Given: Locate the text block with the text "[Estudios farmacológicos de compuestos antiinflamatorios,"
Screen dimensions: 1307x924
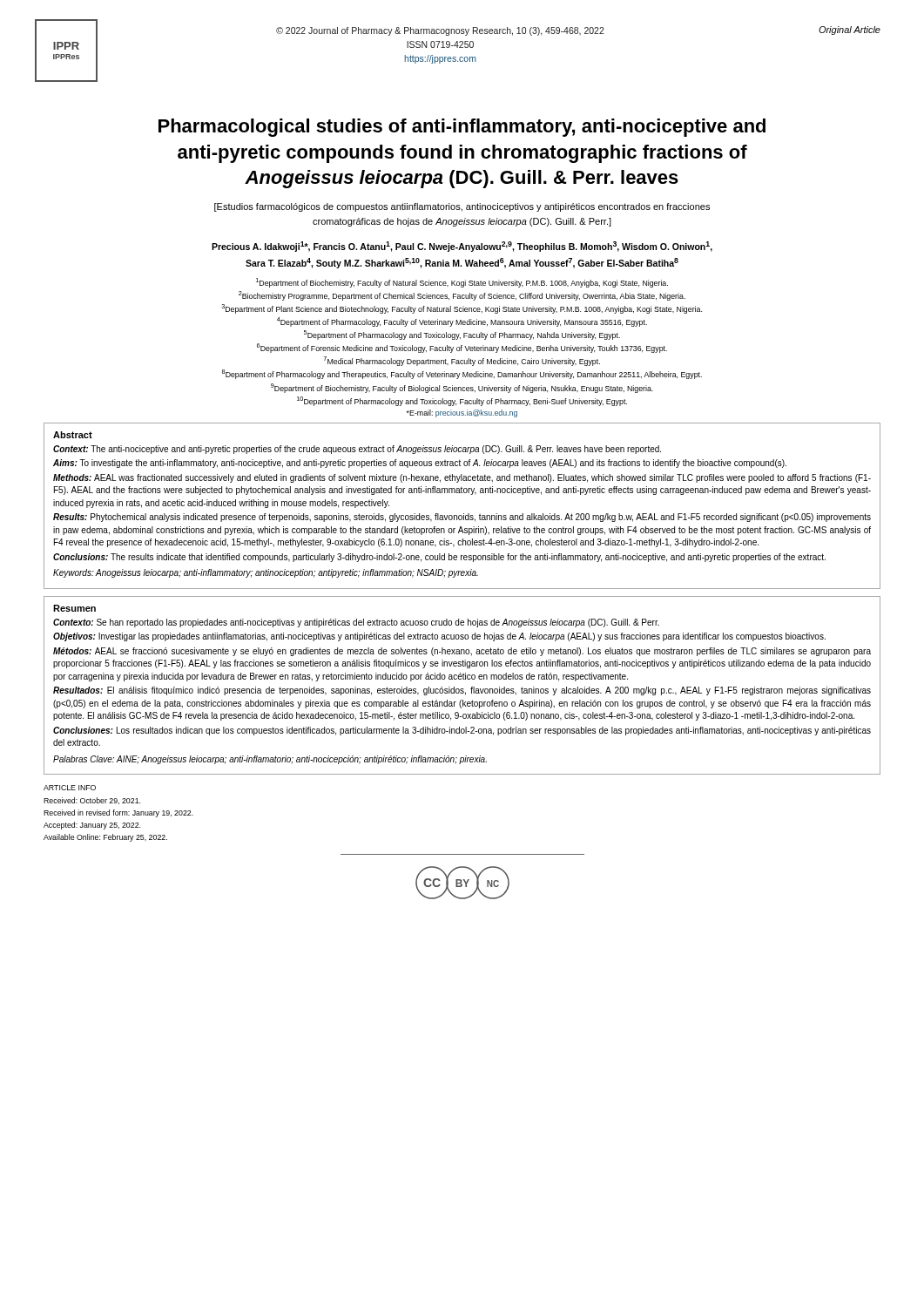Looking at the screenshot, I should coord(462,214).
